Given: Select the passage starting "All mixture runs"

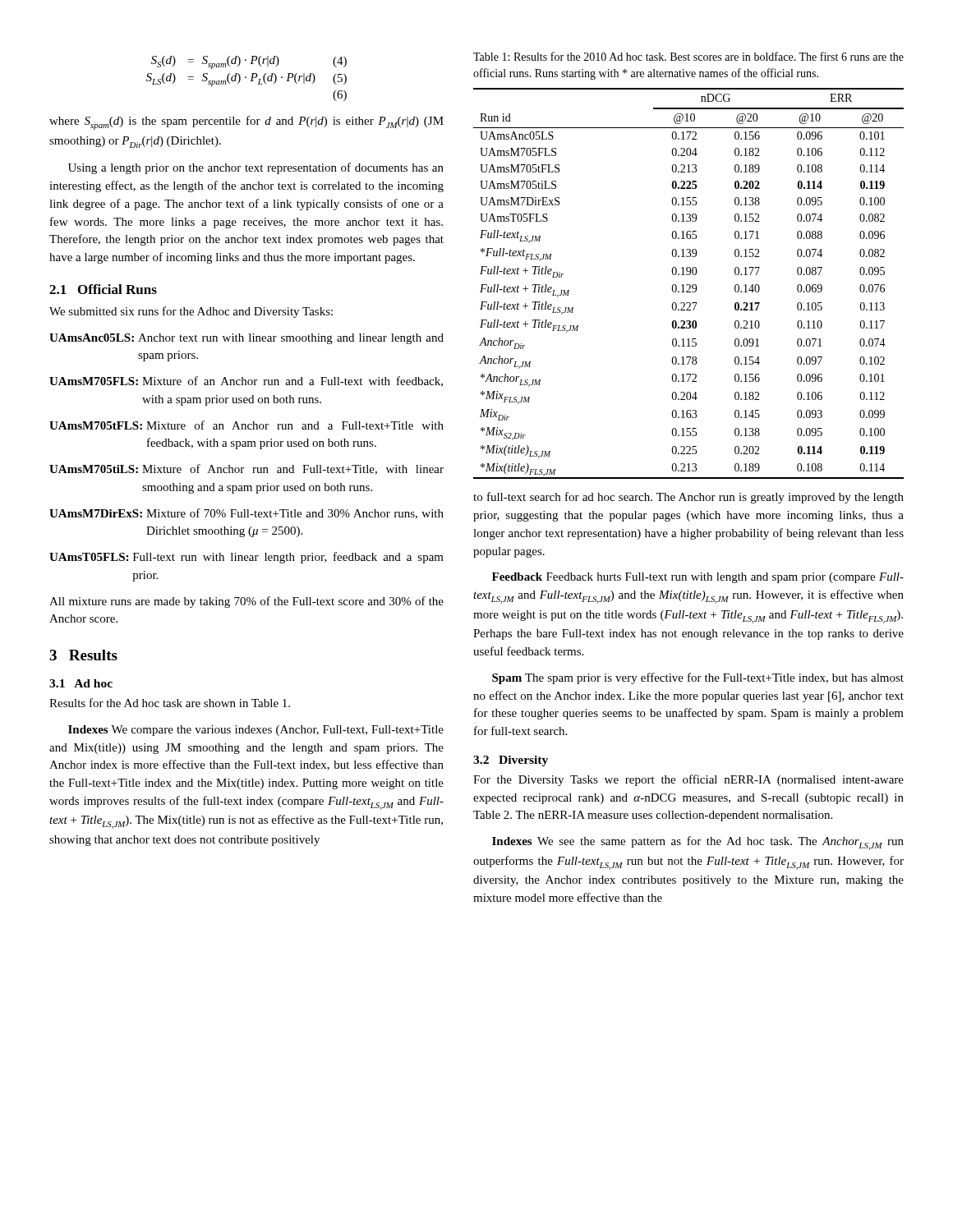Looking at the screenshot, I should pyautogui.click(x=246, y=610).
